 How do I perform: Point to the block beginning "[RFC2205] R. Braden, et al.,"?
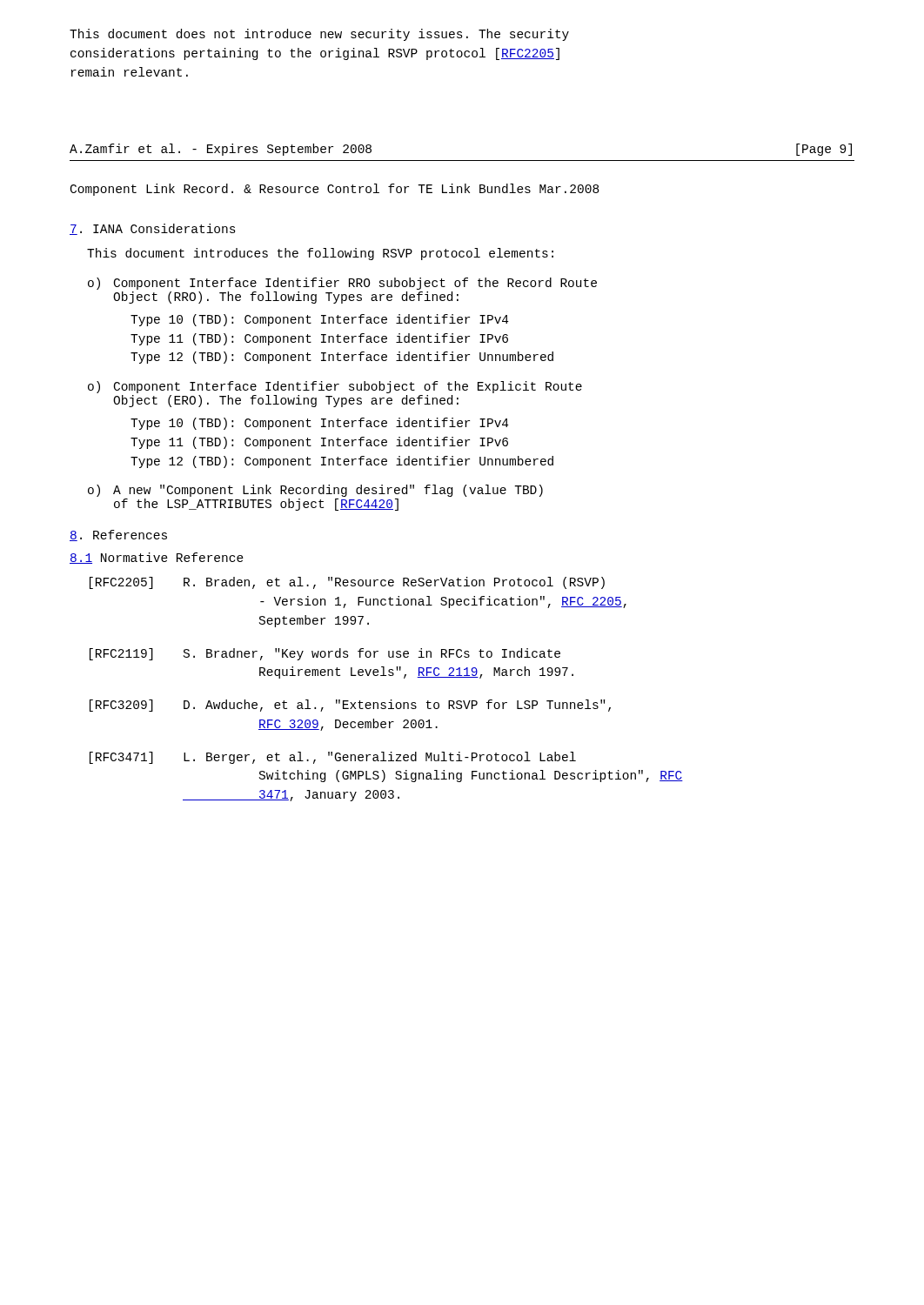tap(471, 603)
